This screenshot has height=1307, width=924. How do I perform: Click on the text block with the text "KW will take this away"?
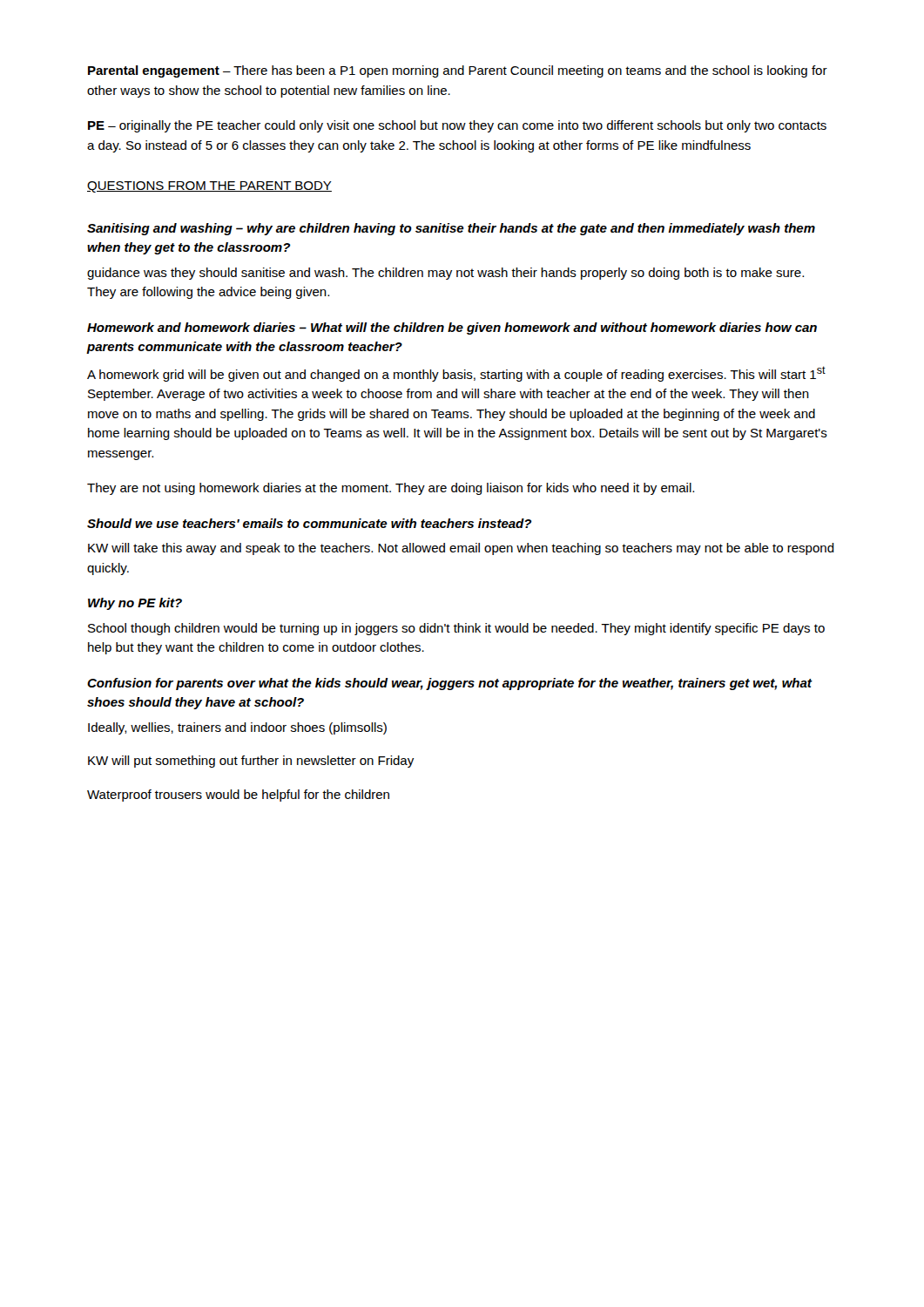pos(461,557)
